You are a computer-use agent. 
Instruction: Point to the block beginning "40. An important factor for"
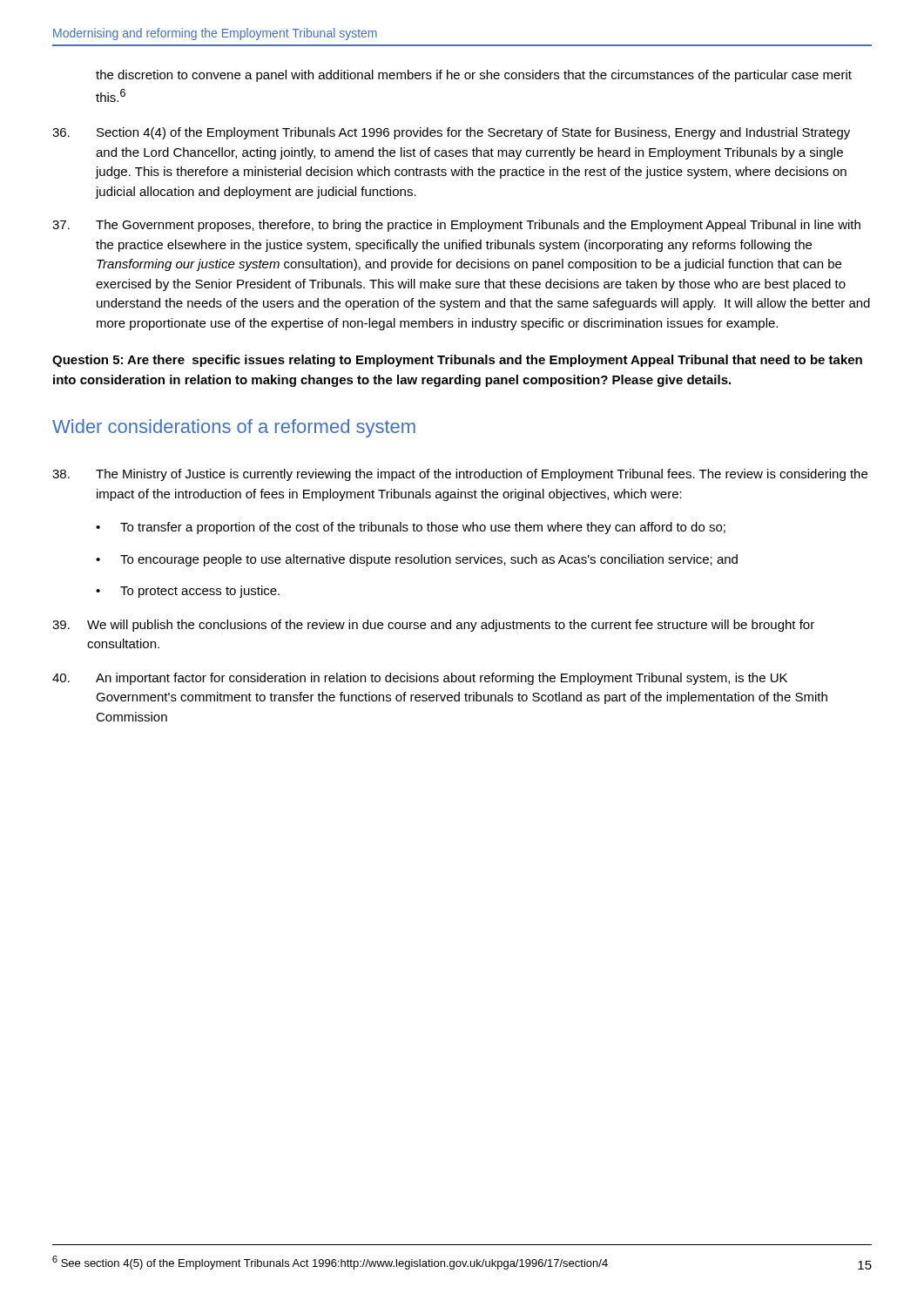tap(462, 697)
